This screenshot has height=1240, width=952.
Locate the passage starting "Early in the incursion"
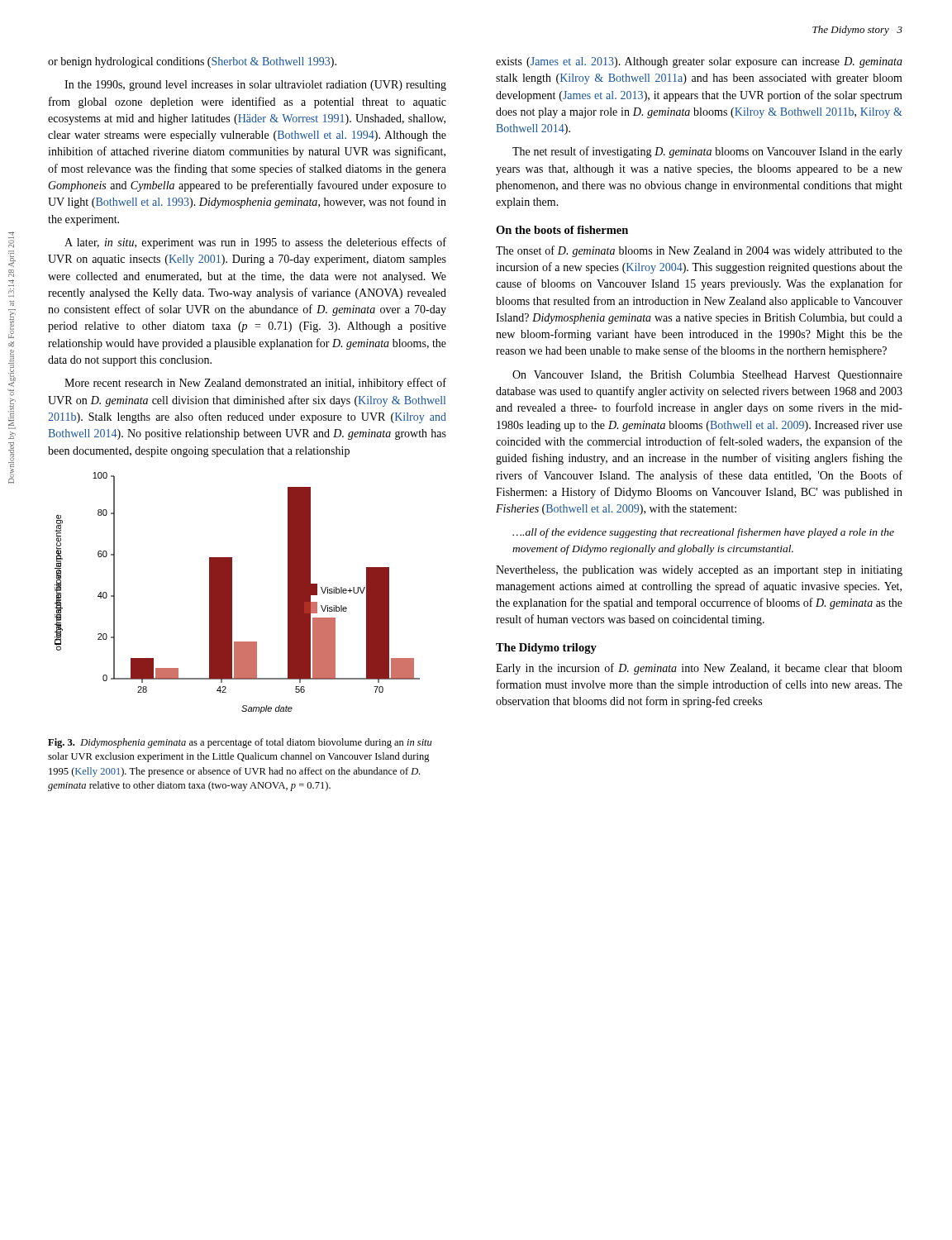click(699, 685)
